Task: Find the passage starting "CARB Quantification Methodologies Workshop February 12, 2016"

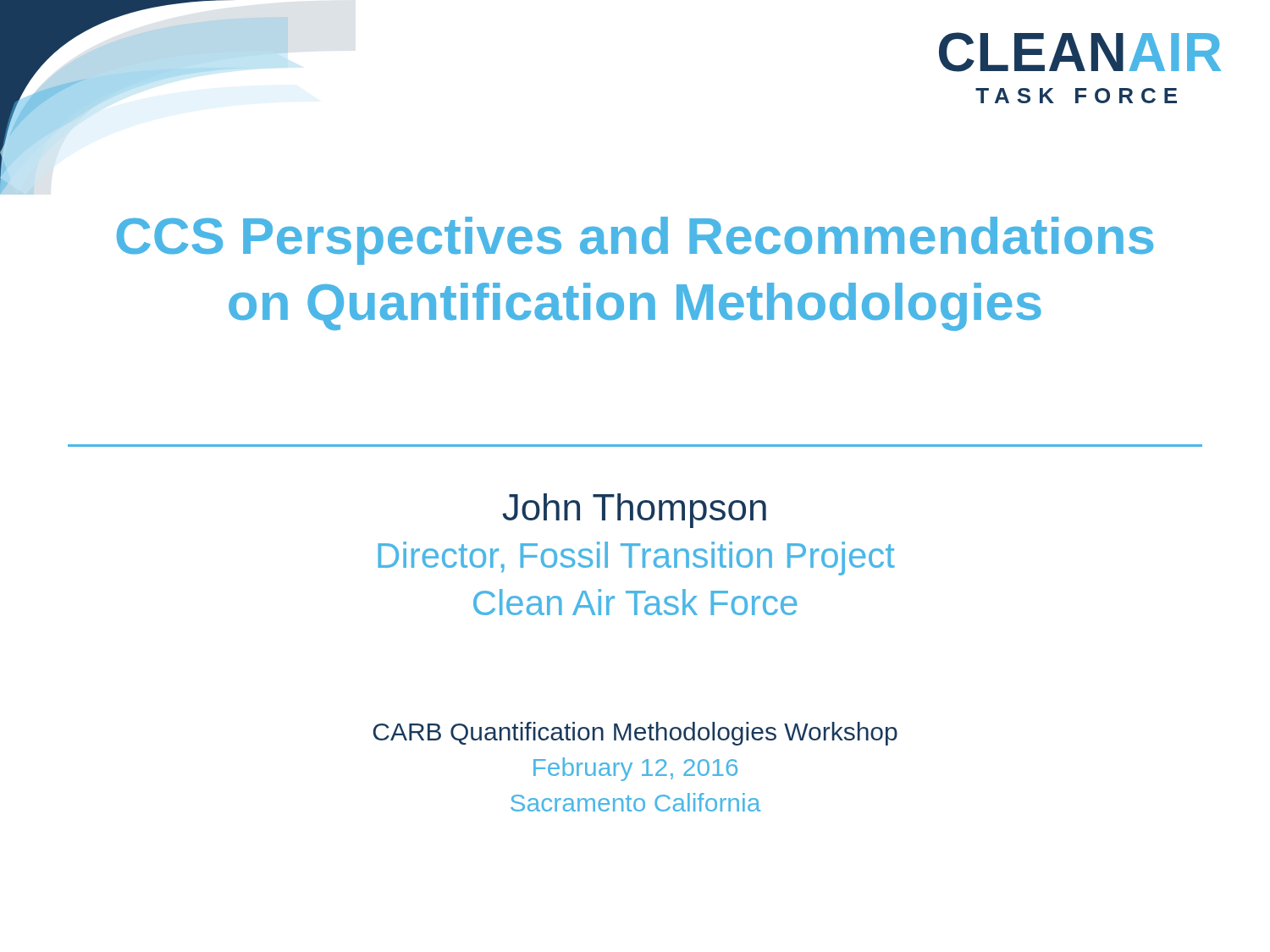Action: tap(635, 768)
